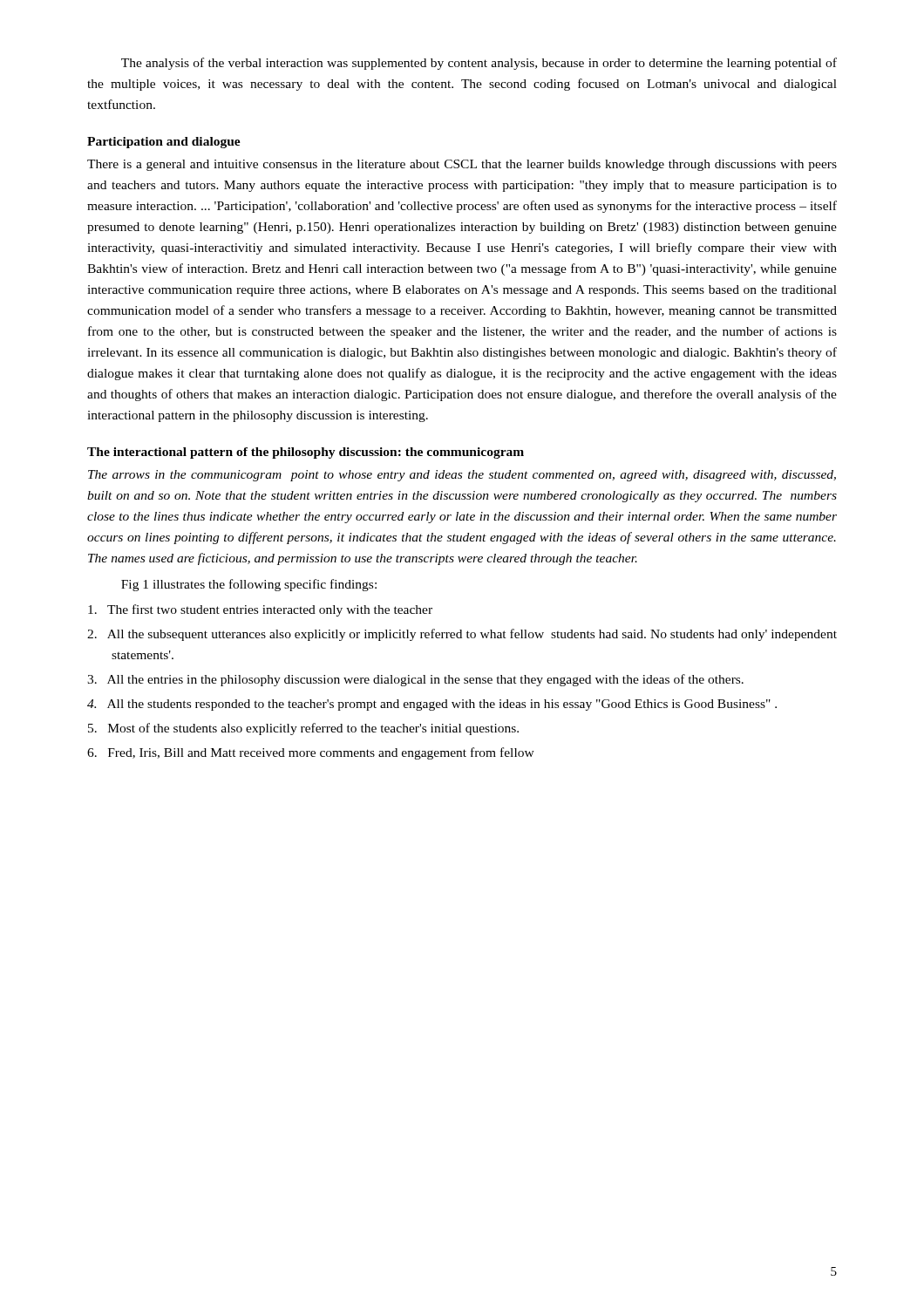This screenshot has height=1308, width=924.
Task: Find the section header with the text "Participation and dialogue"
Action: pyautogui.click(x=164, y=141)
